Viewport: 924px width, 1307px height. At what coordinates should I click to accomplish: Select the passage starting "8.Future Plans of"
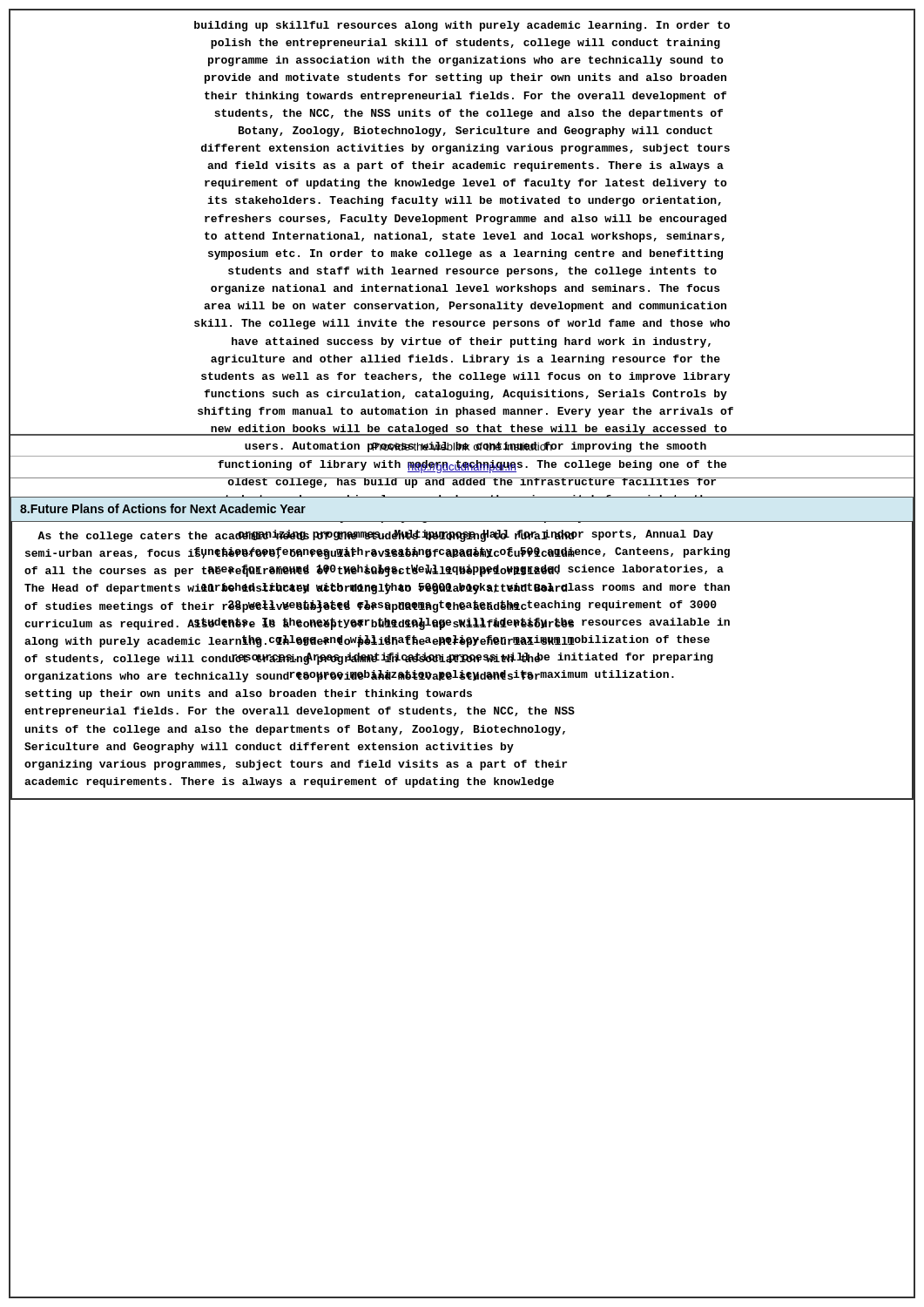point(163,509)
